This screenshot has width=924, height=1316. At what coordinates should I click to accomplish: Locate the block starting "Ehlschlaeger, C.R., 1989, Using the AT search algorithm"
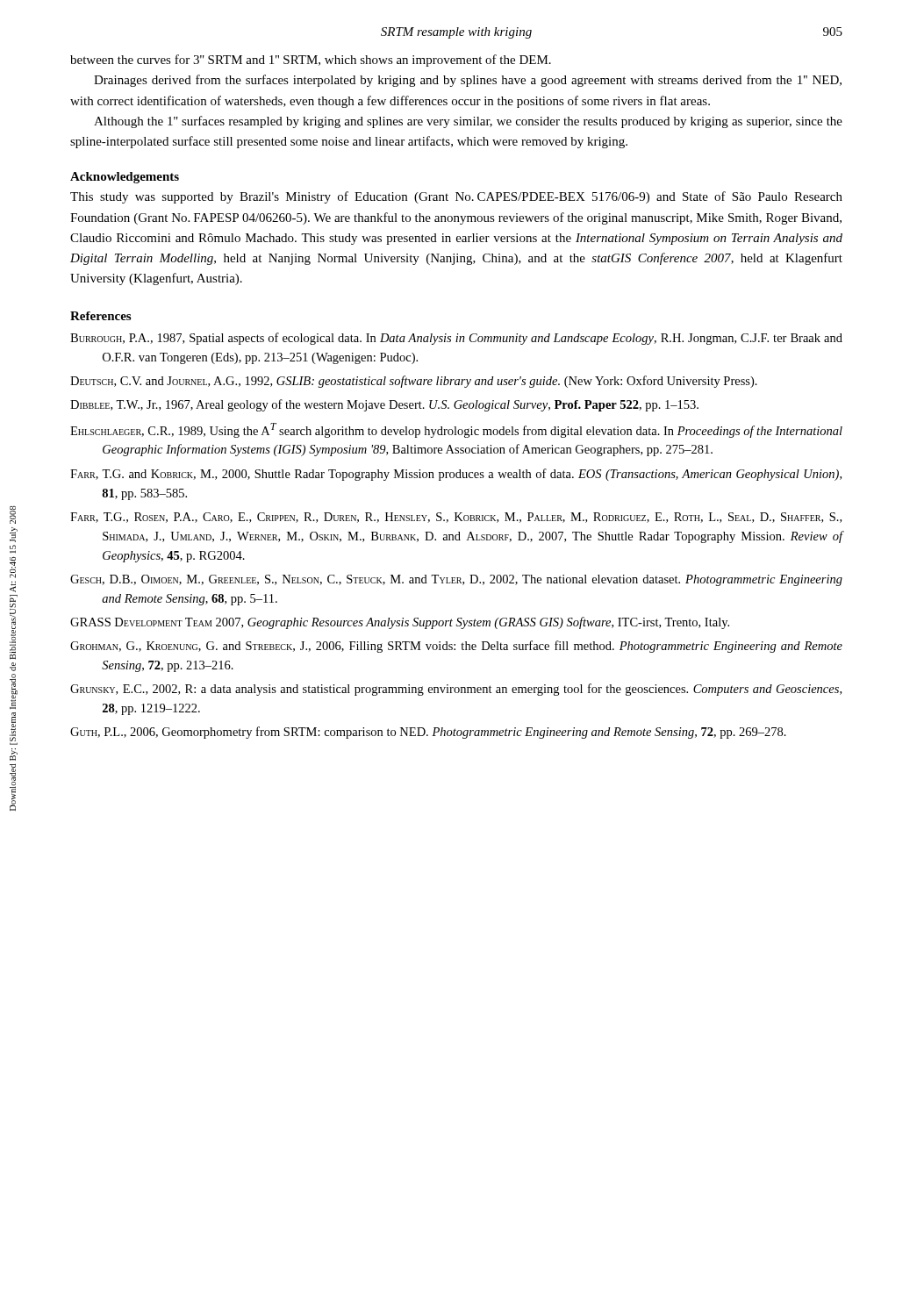click(456, 438)
